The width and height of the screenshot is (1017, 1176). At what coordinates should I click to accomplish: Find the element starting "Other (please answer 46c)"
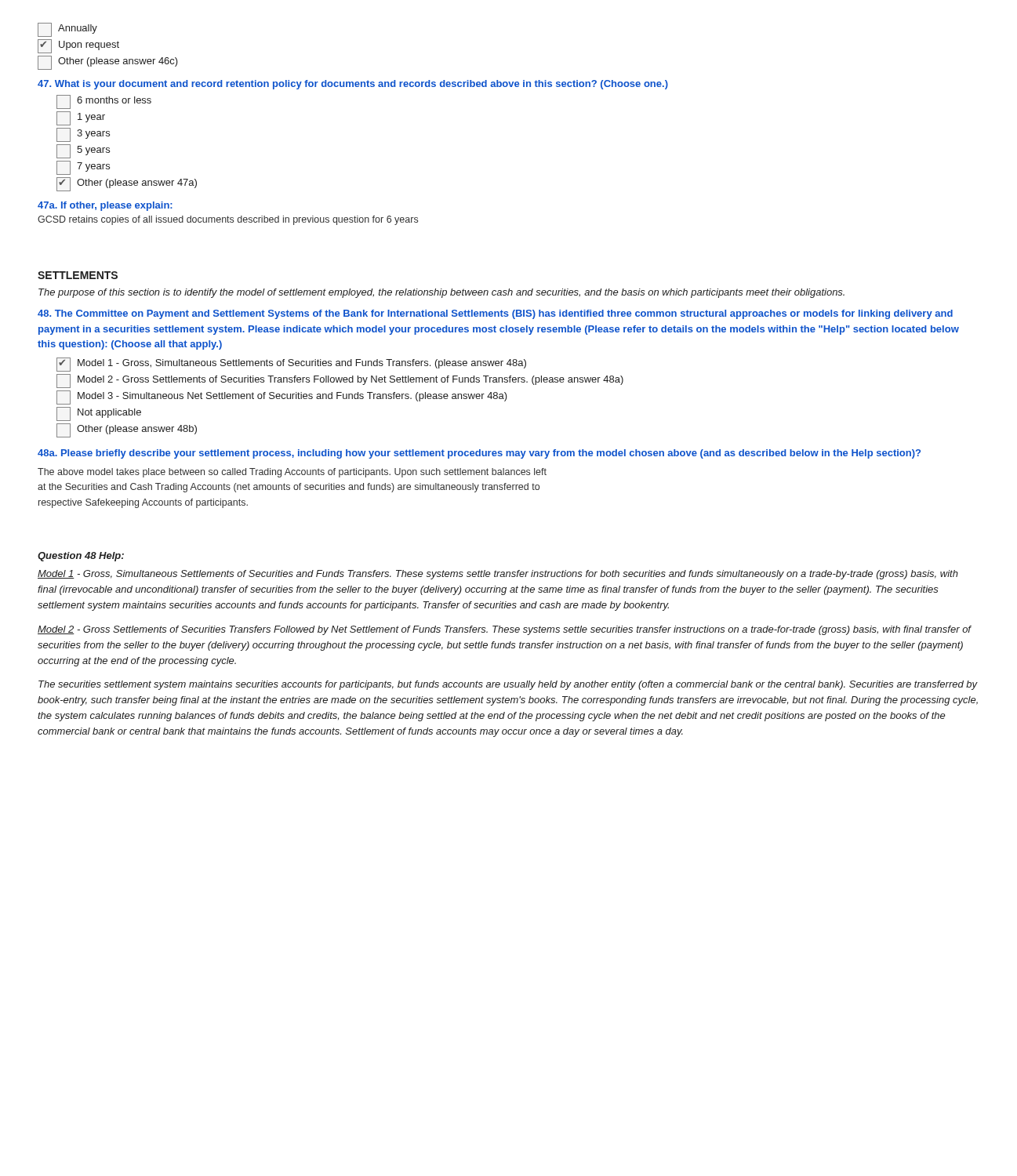(108, 62)
